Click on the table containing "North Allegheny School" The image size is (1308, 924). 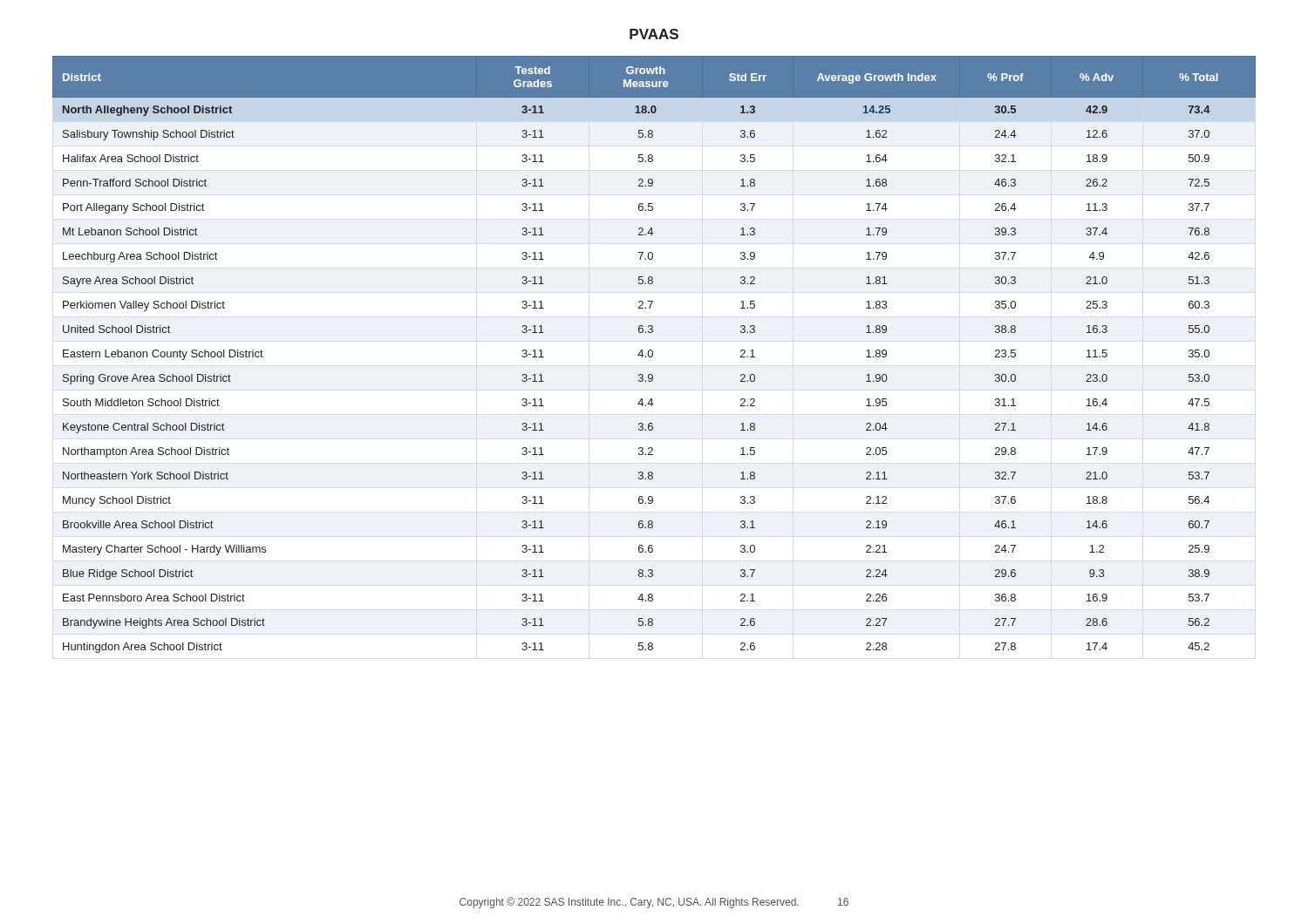click(x=654, y=357)
